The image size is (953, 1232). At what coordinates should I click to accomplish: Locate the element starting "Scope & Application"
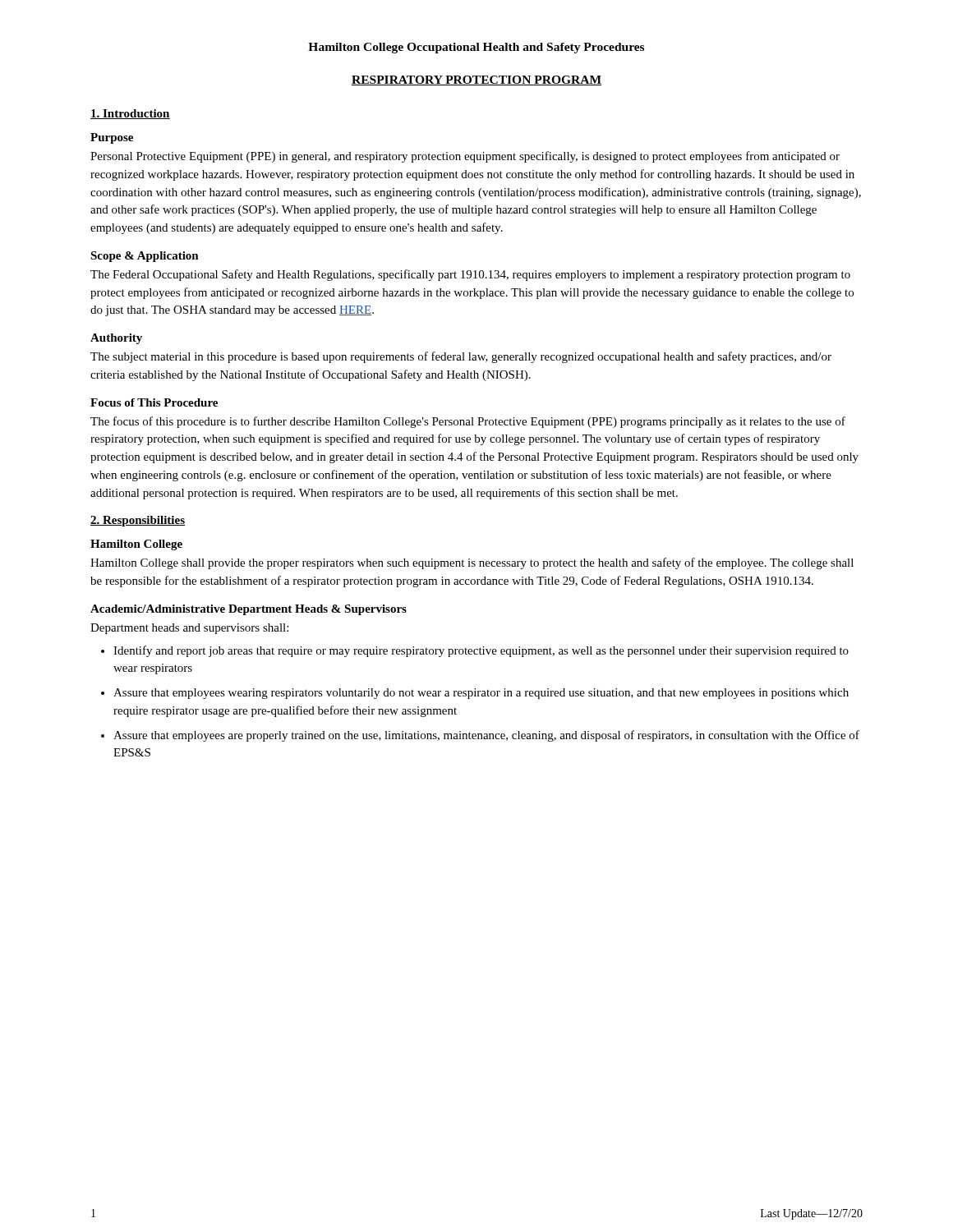tap(144, 255)
